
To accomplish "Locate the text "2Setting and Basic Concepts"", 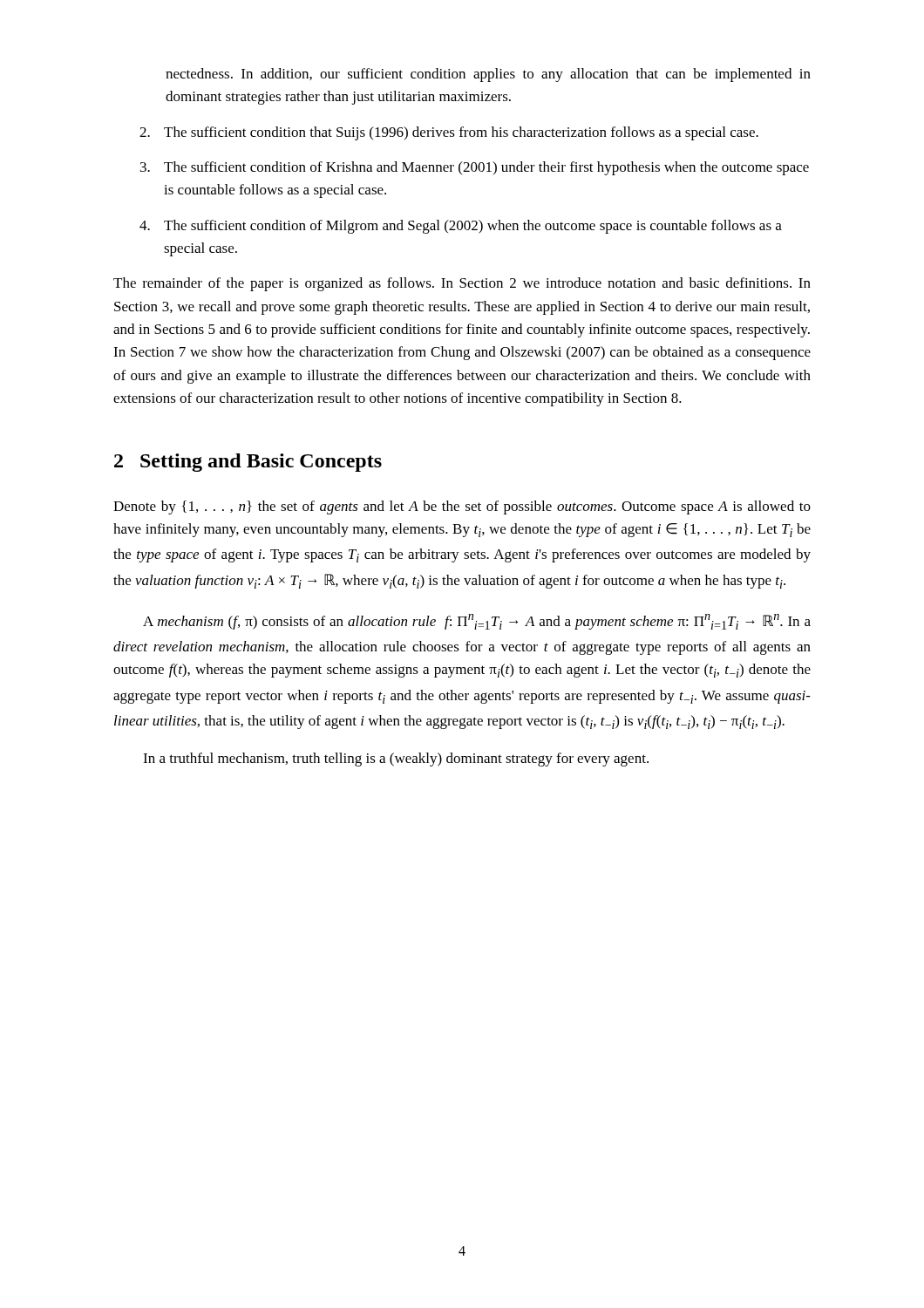I will [248, 461].
